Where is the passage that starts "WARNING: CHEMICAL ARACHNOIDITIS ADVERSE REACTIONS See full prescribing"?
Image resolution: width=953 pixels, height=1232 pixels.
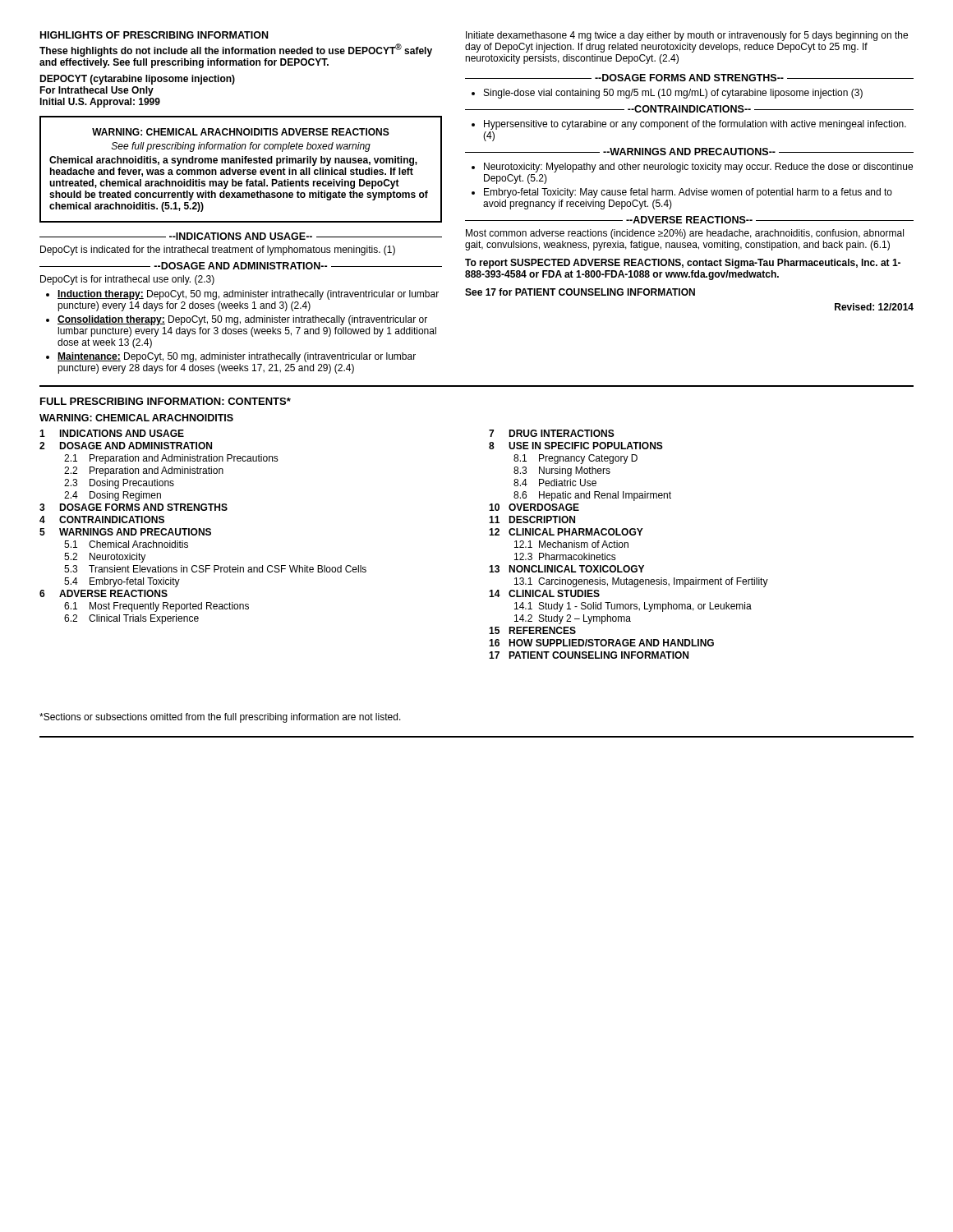coord(241,169)
